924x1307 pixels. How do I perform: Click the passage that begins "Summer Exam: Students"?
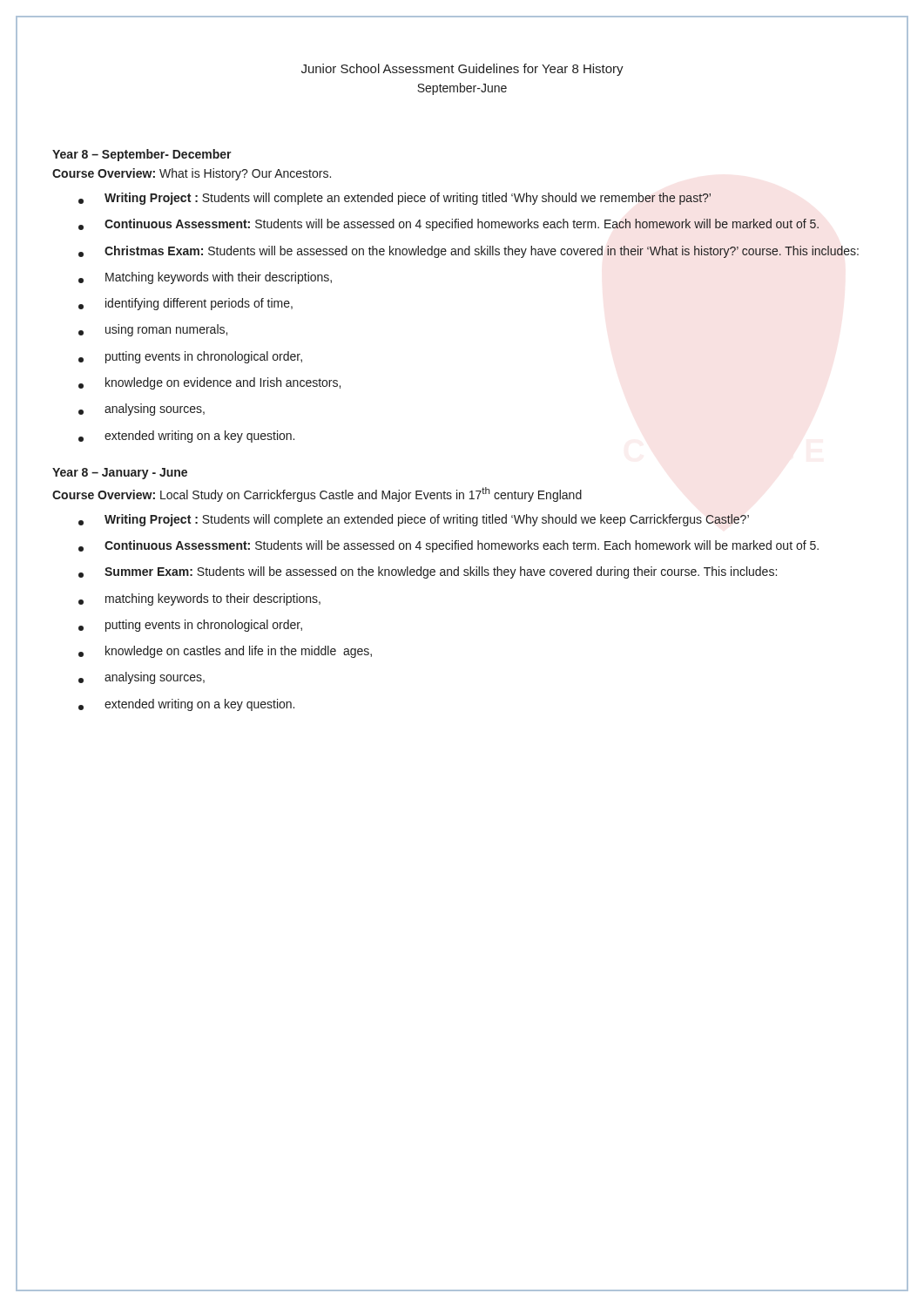(x=475, y=573)
